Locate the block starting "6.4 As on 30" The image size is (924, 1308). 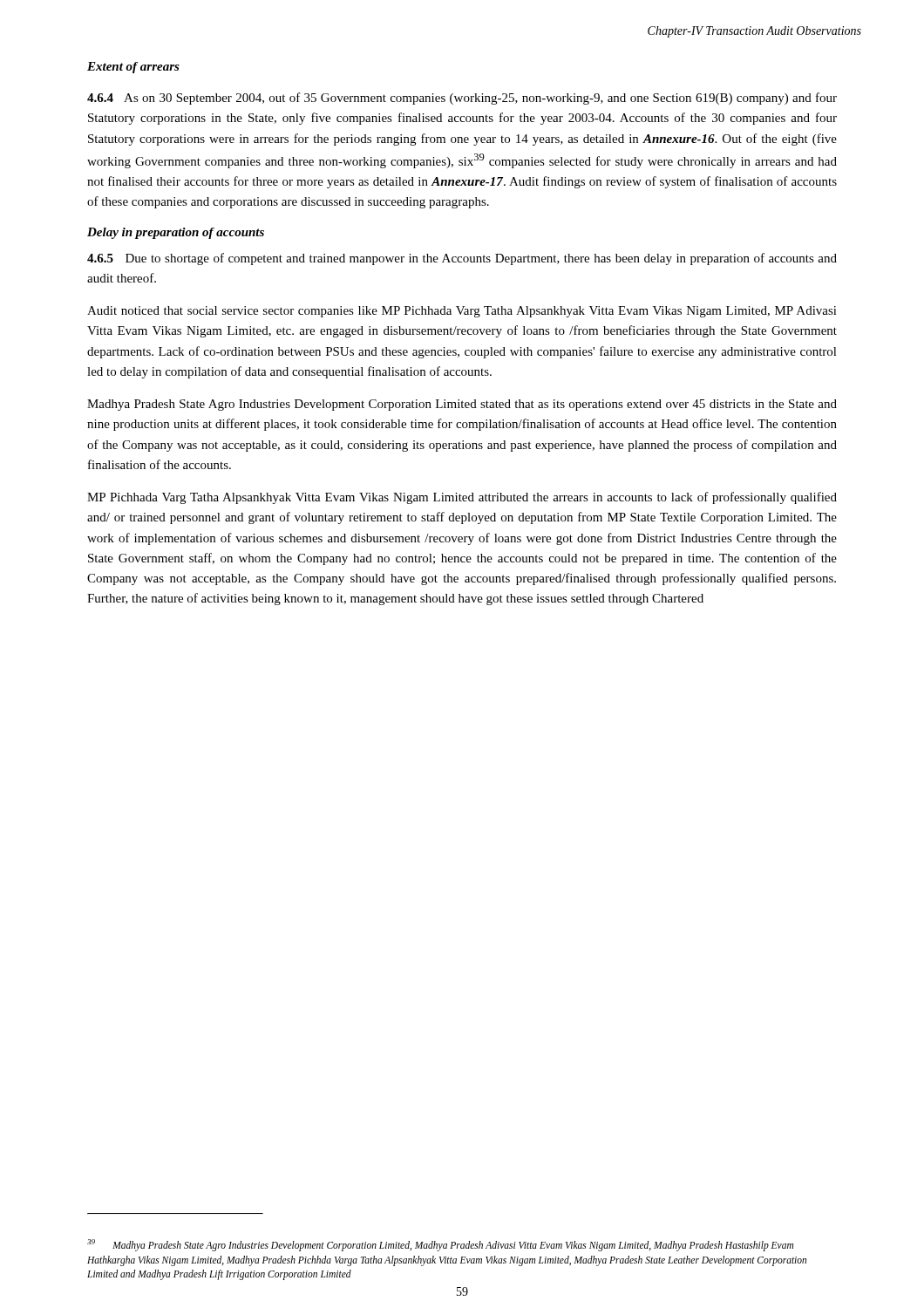pos(462,150)
